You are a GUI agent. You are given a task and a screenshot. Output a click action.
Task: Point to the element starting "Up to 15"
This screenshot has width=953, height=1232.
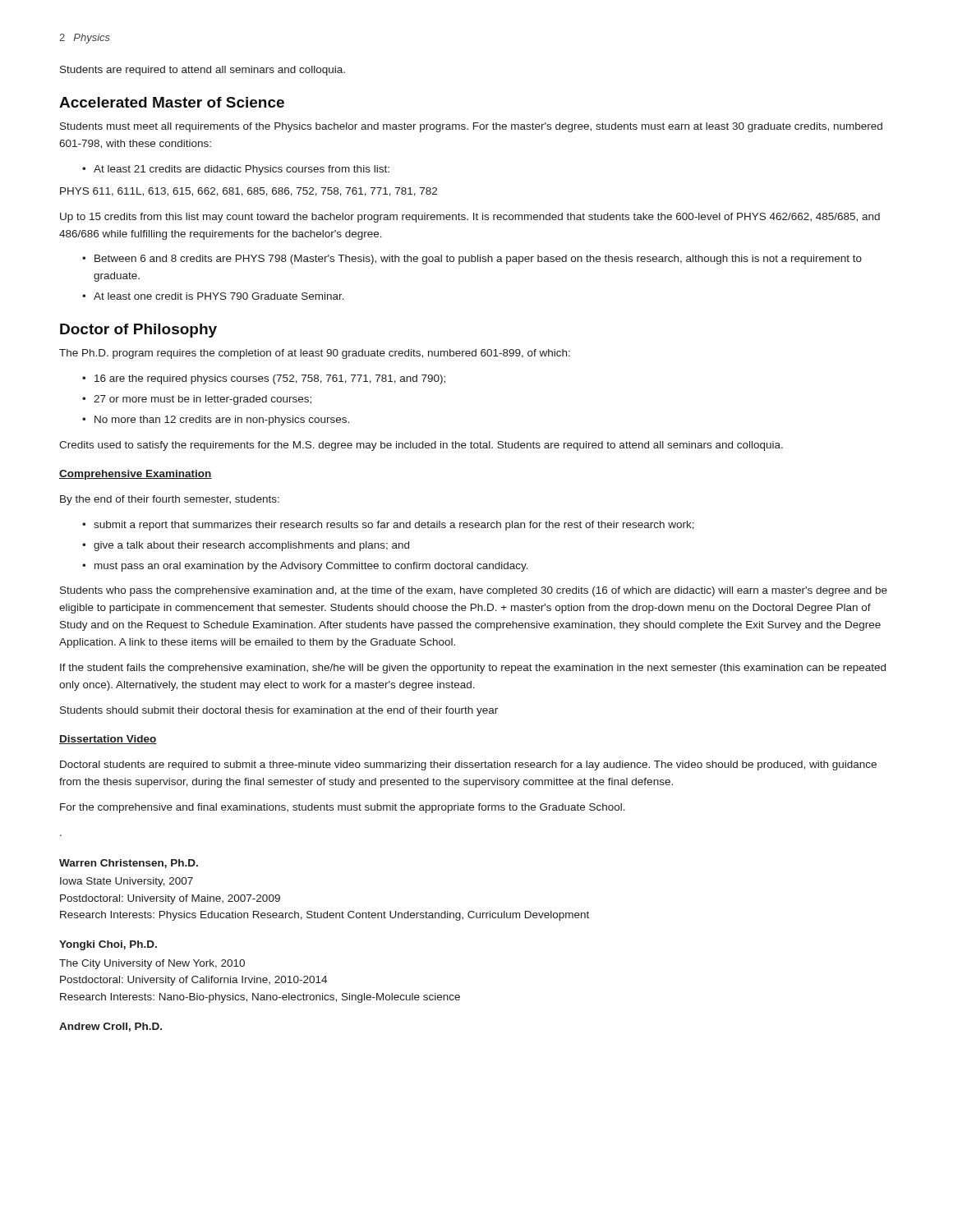pyautogui.click(x=470, y=225)
